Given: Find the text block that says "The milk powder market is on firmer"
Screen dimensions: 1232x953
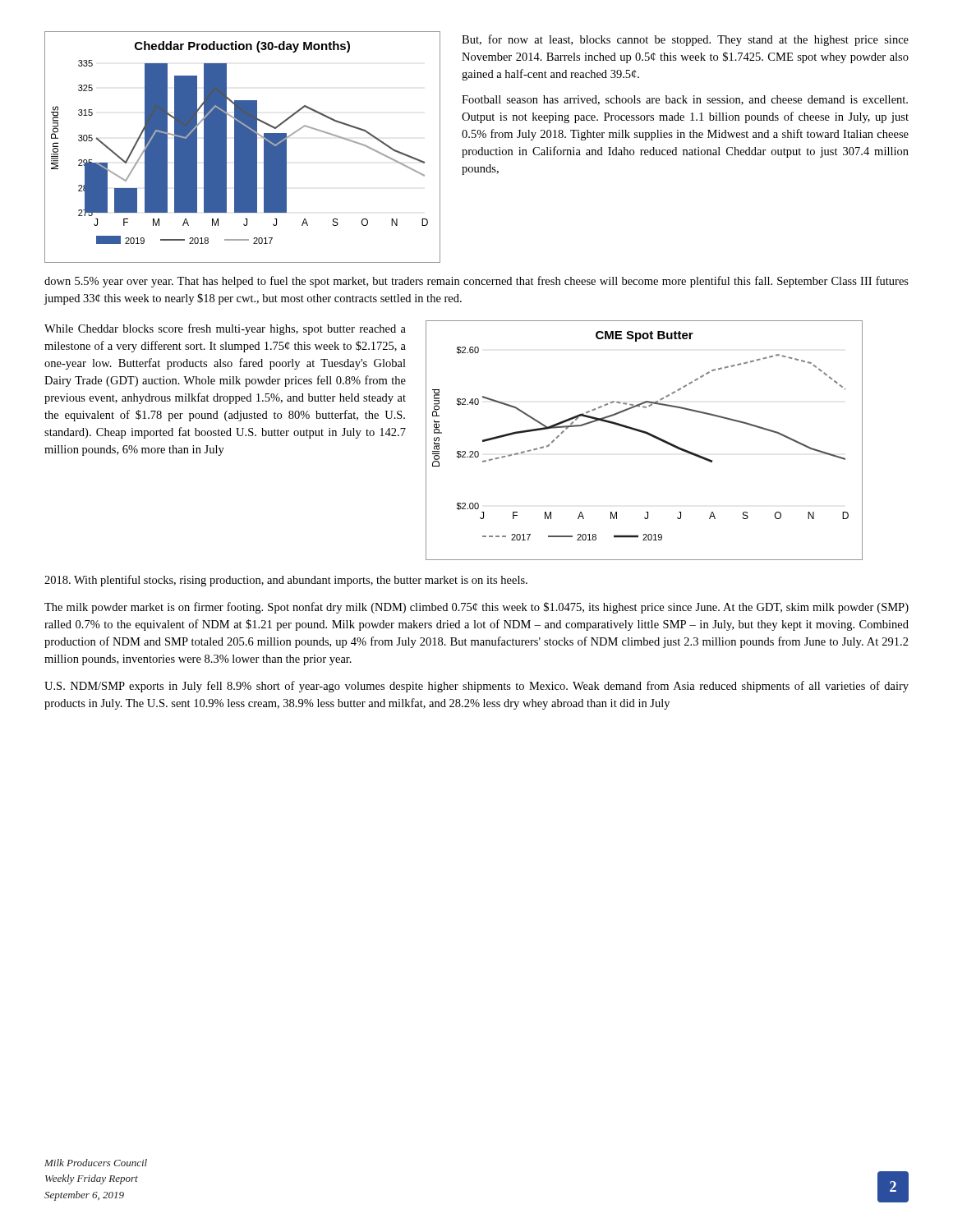Looking at the screenshot, I should pos(476,633).
